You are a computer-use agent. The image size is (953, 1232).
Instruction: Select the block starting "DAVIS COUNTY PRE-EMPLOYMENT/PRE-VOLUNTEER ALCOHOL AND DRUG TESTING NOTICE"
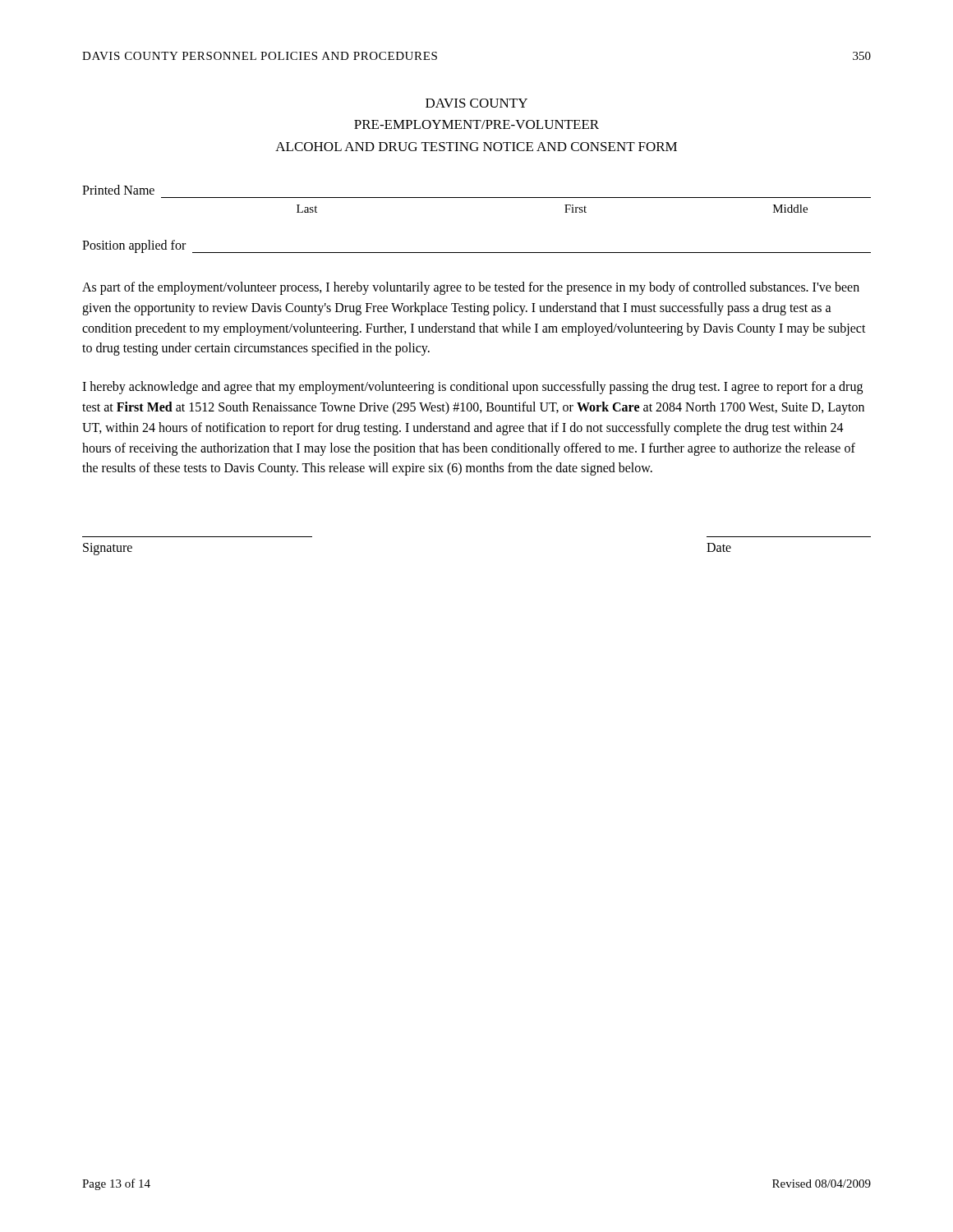(x=476, y=125)
